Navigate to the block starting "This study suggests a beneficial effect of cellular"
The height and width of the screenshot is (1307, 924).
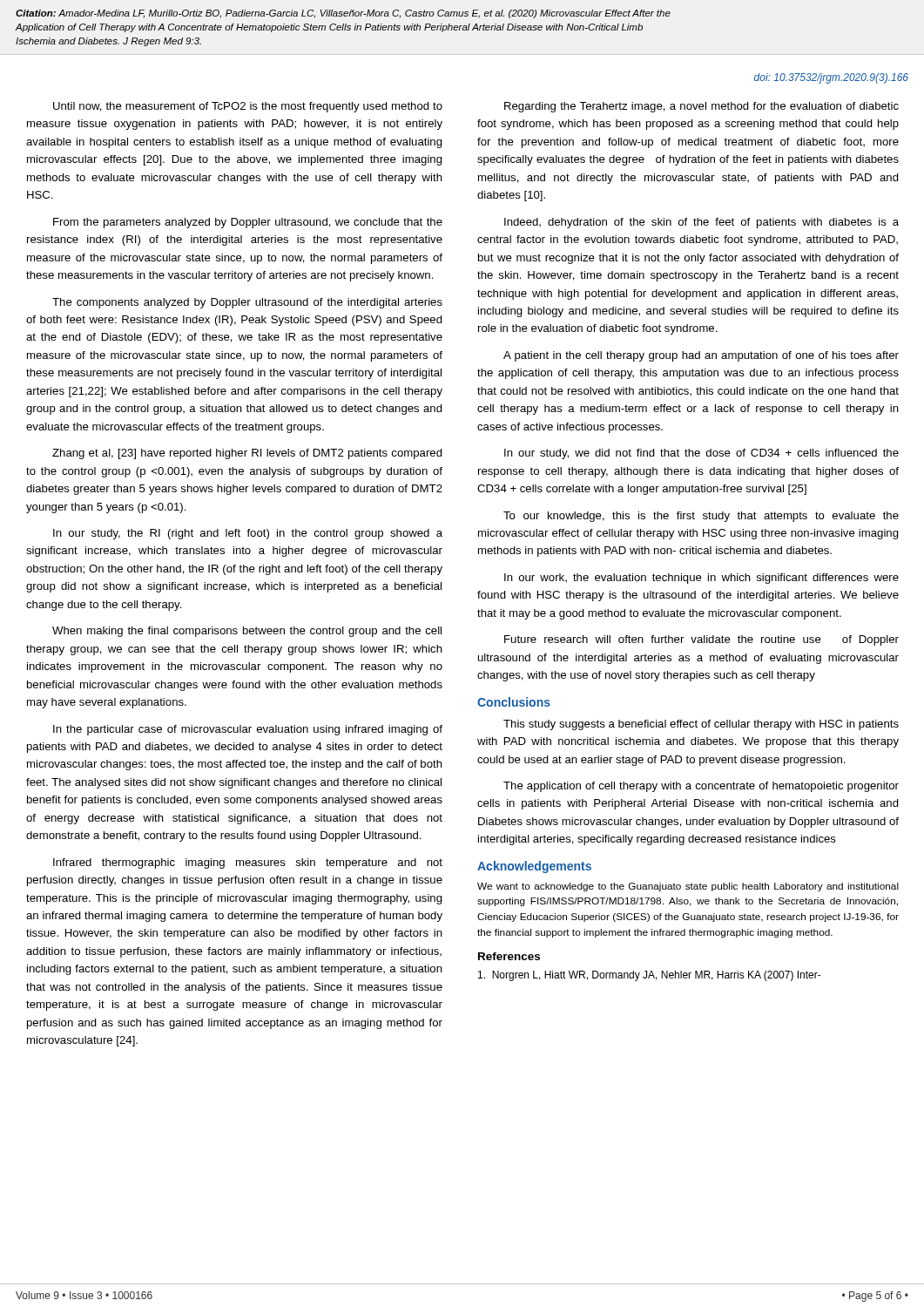click(x=688, y=741)
